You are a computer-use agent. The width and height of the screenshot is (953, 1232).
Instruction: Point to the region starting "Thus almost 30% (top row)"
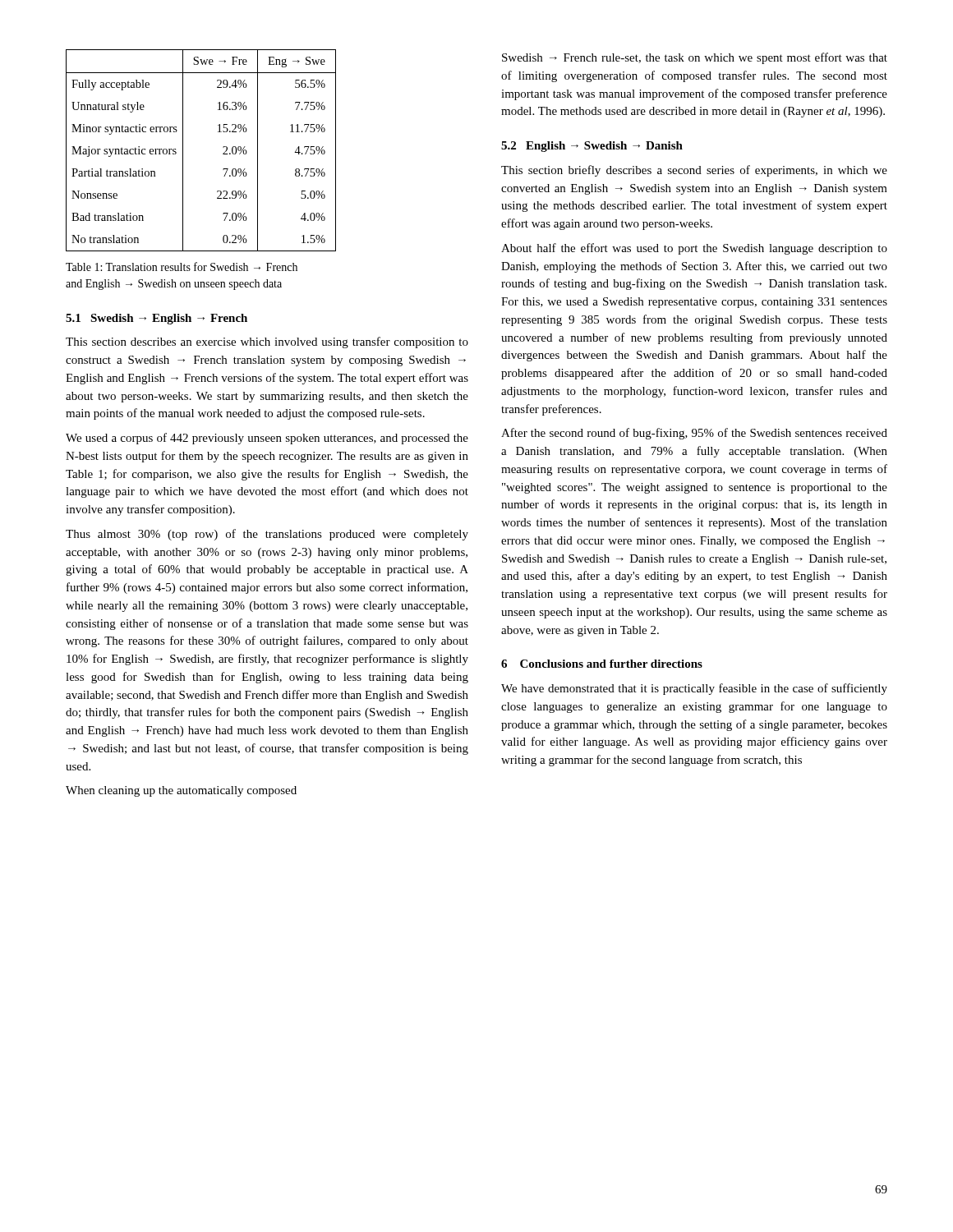[267, 651]
